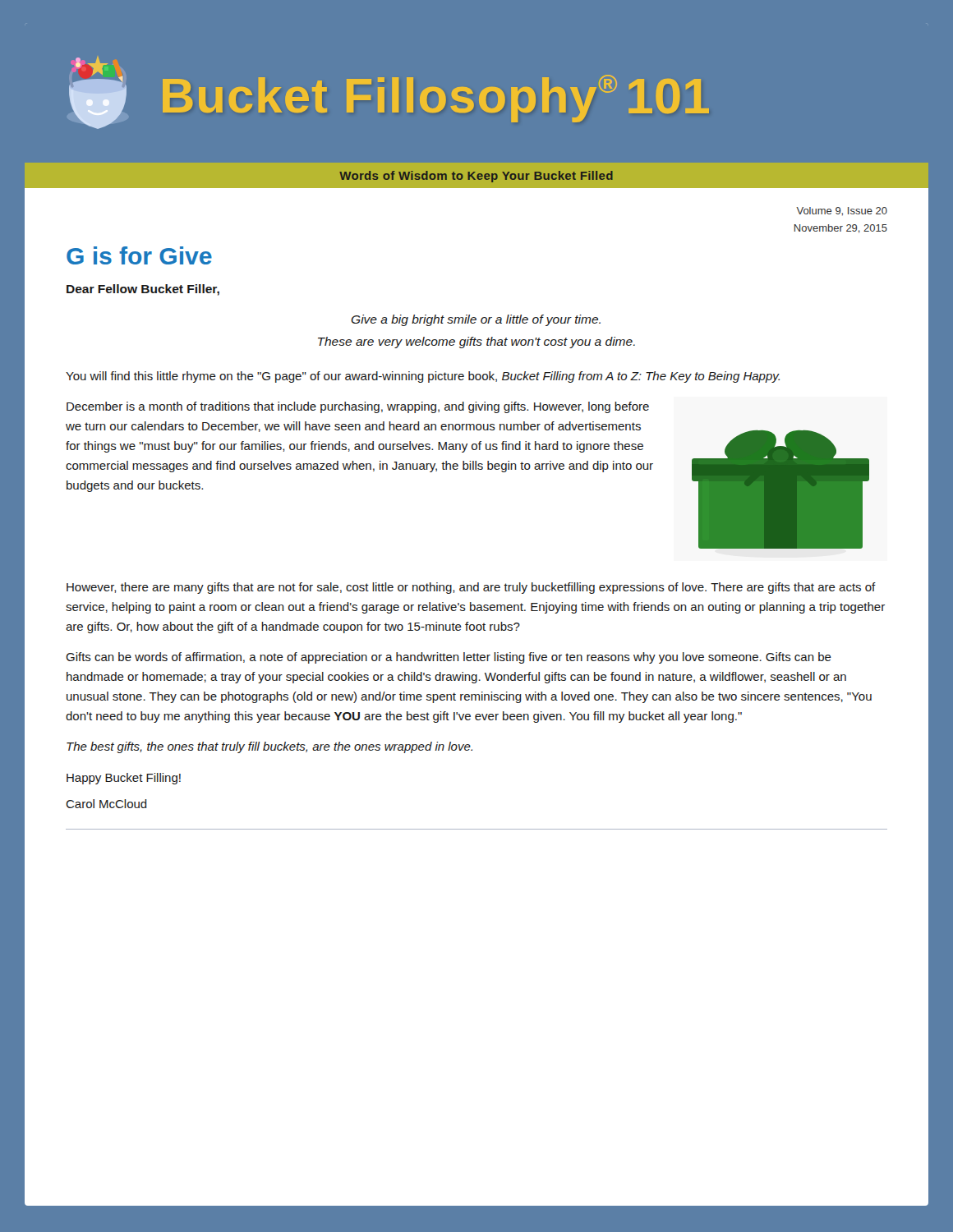Locate the section header that says "Words of Wisdom to Keep Your Bucket Filled"
Image resolution: width=953 pixels, height=1232 pixels.
coord(476,175)
